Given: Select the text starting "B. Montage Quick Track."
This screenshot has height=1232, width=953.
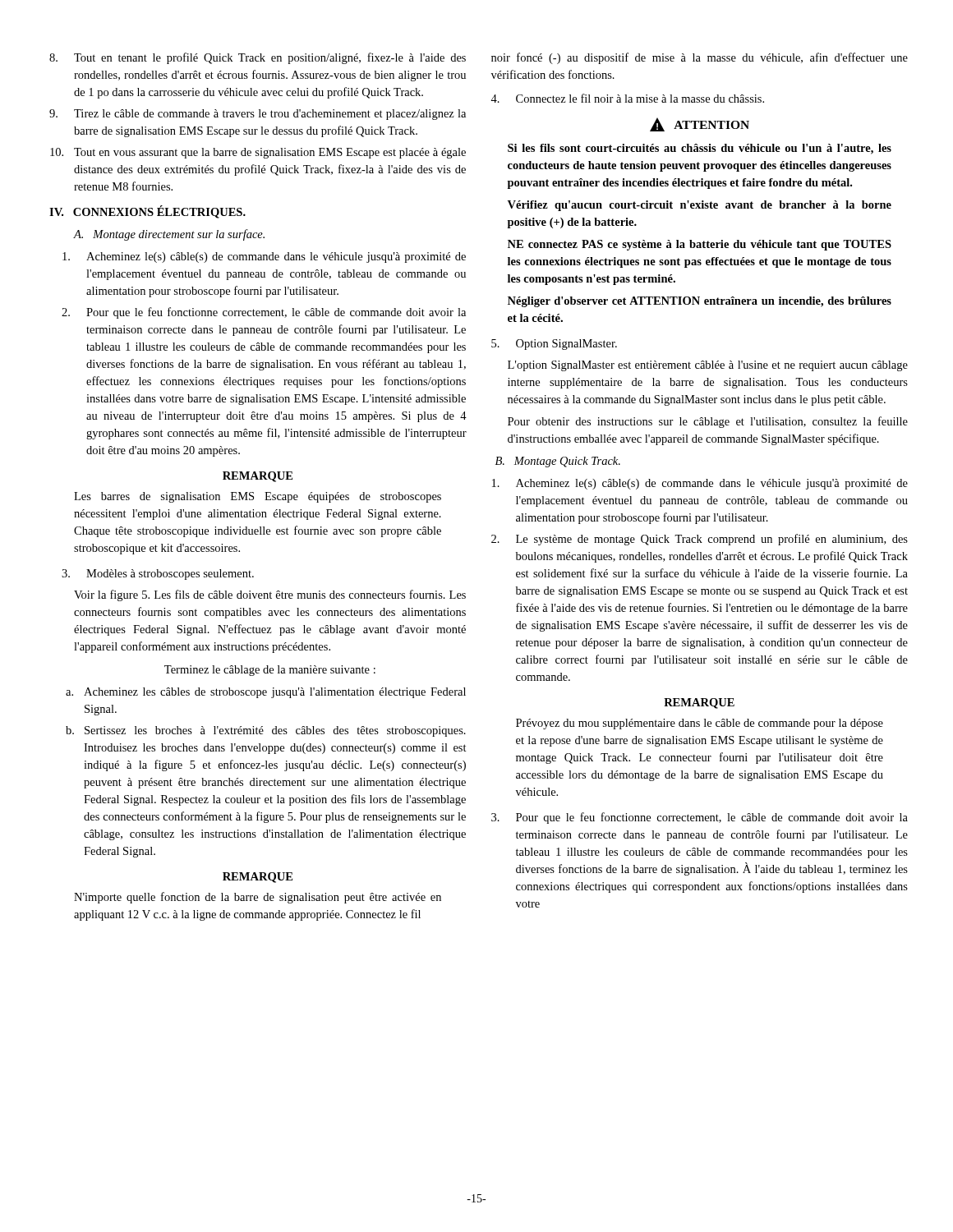Looking at the screenshot, I should 558,462.
